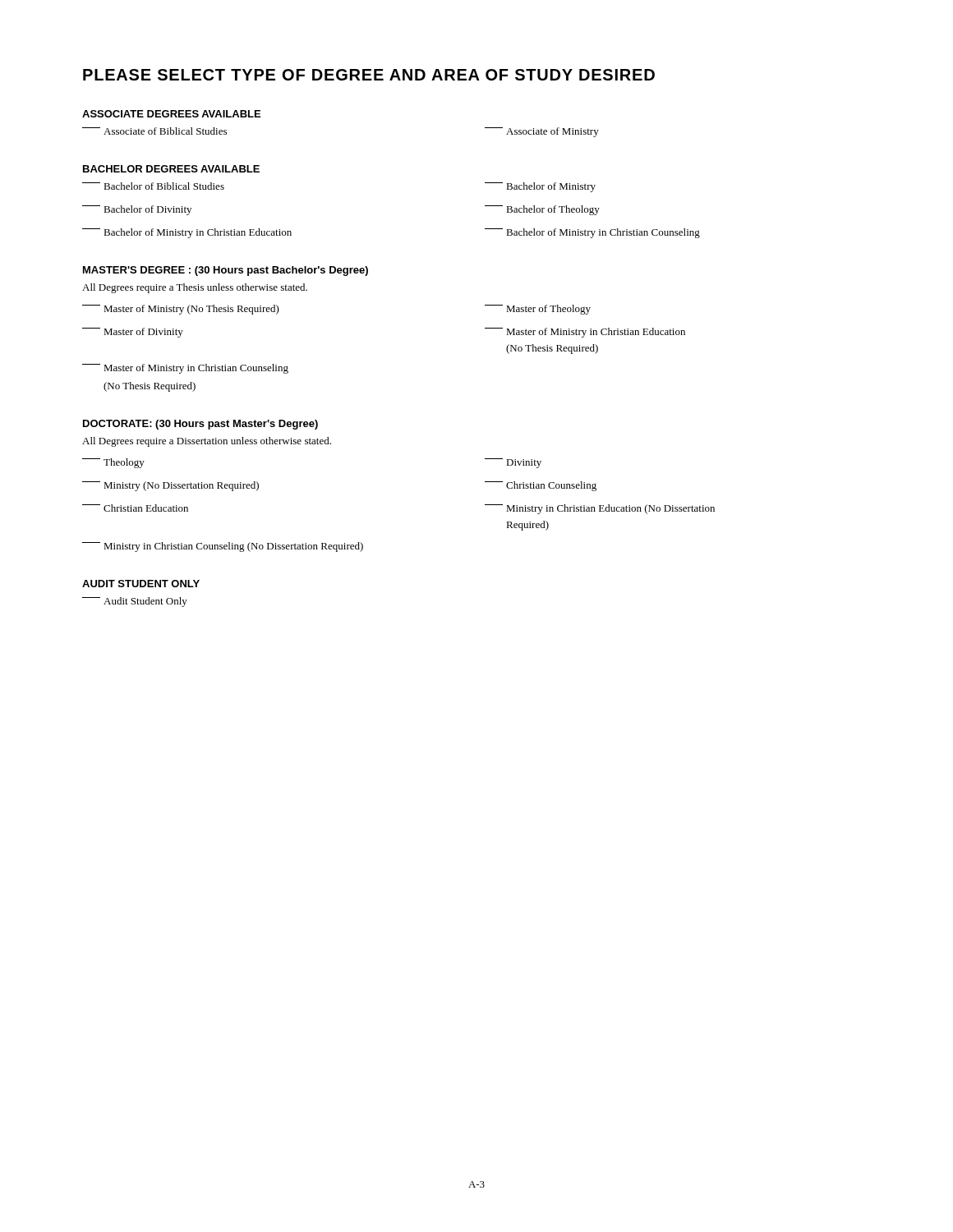Click on the element starting "Bachelor of Theology"
Viewport: 953px width, 1232px height.
click(x=542, y=209)
